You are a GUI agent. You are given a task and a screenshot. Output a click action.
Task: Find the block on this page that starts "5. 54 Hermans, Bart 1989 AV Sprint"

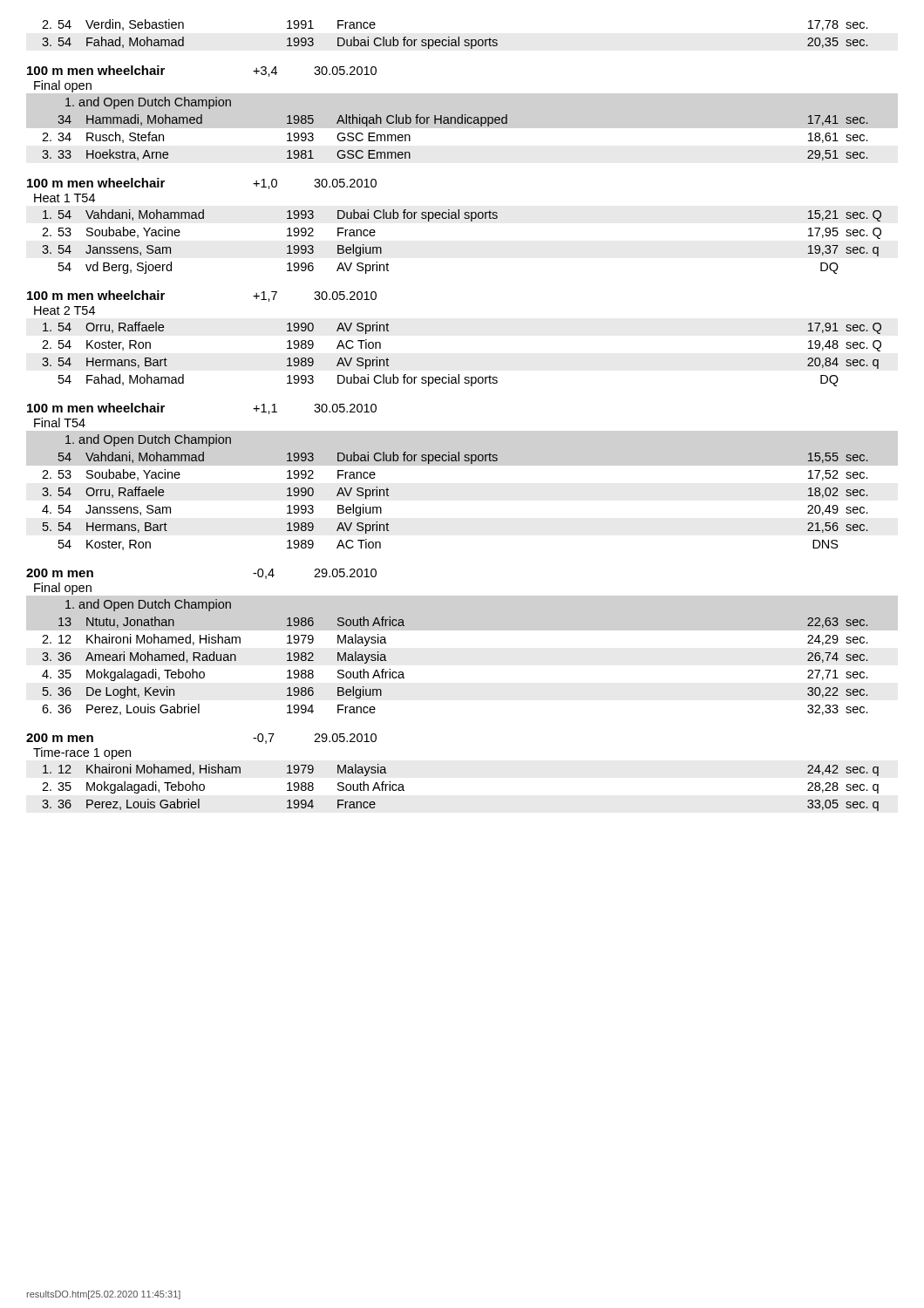pyautogui.click(x=65, y=528)
